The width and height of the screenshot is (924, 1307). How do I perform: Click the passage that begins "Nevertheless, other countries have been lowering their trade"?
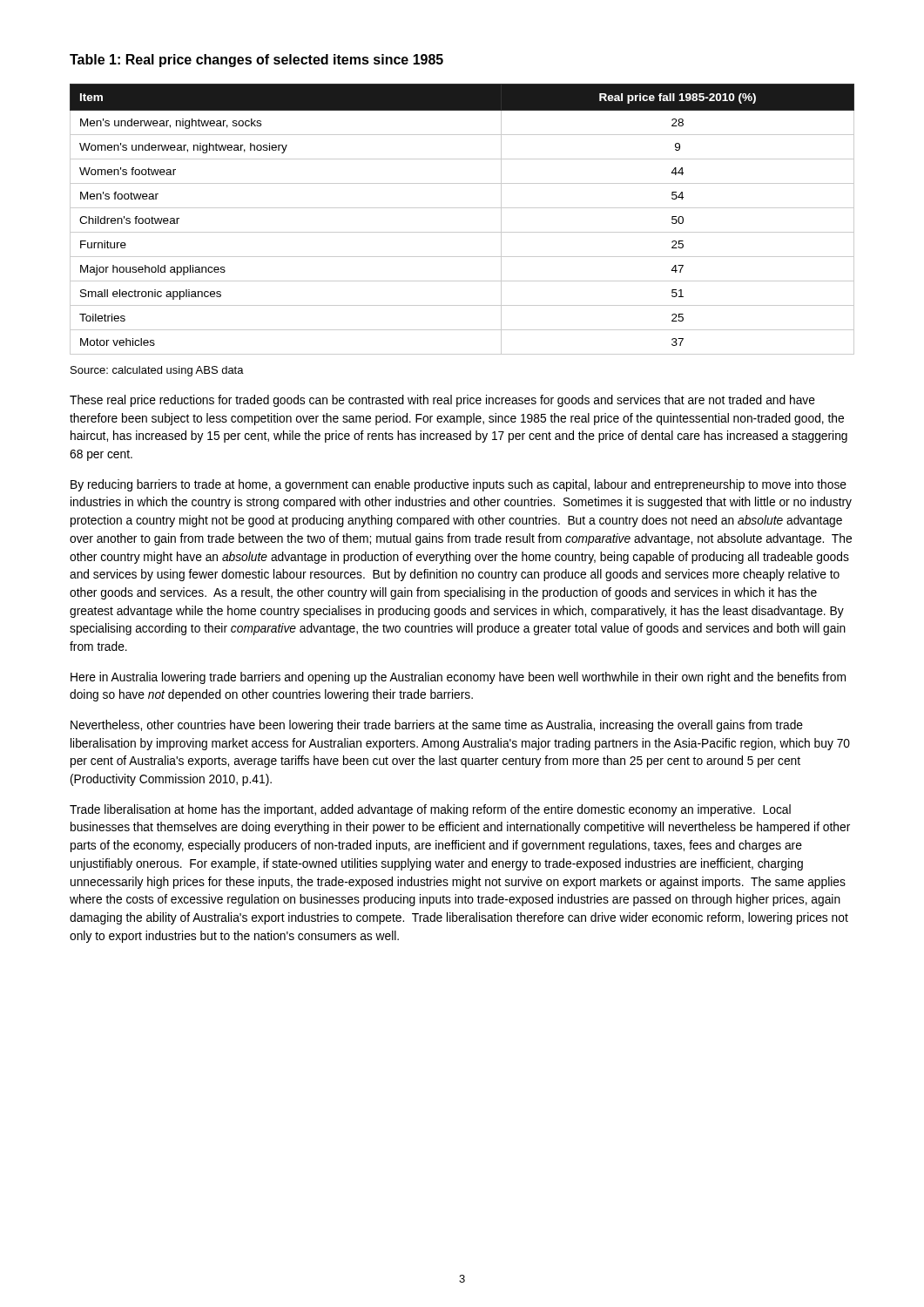[460, 752]
